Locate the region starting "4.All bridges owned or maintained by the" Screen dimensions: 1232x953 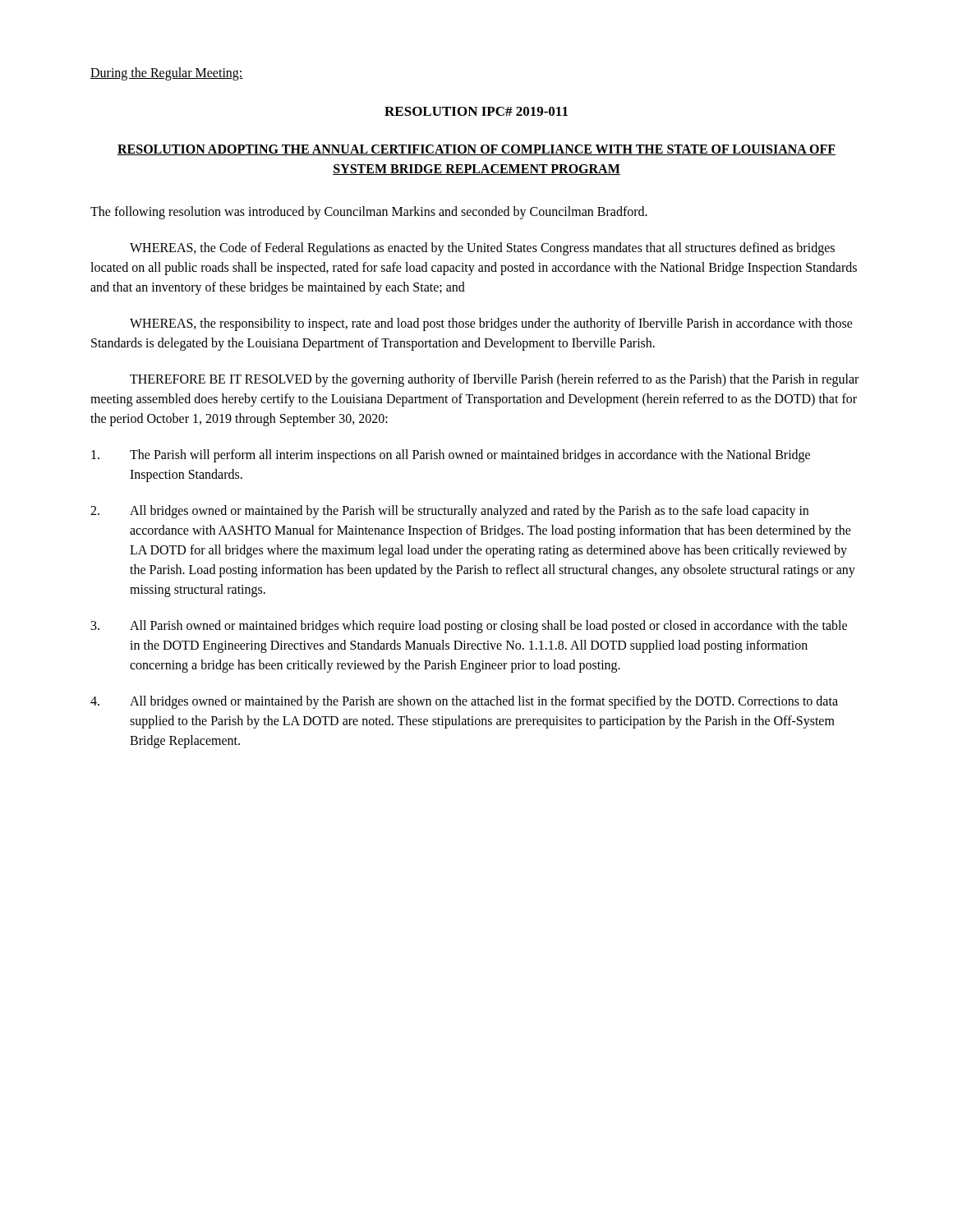[x=474, y=721]
